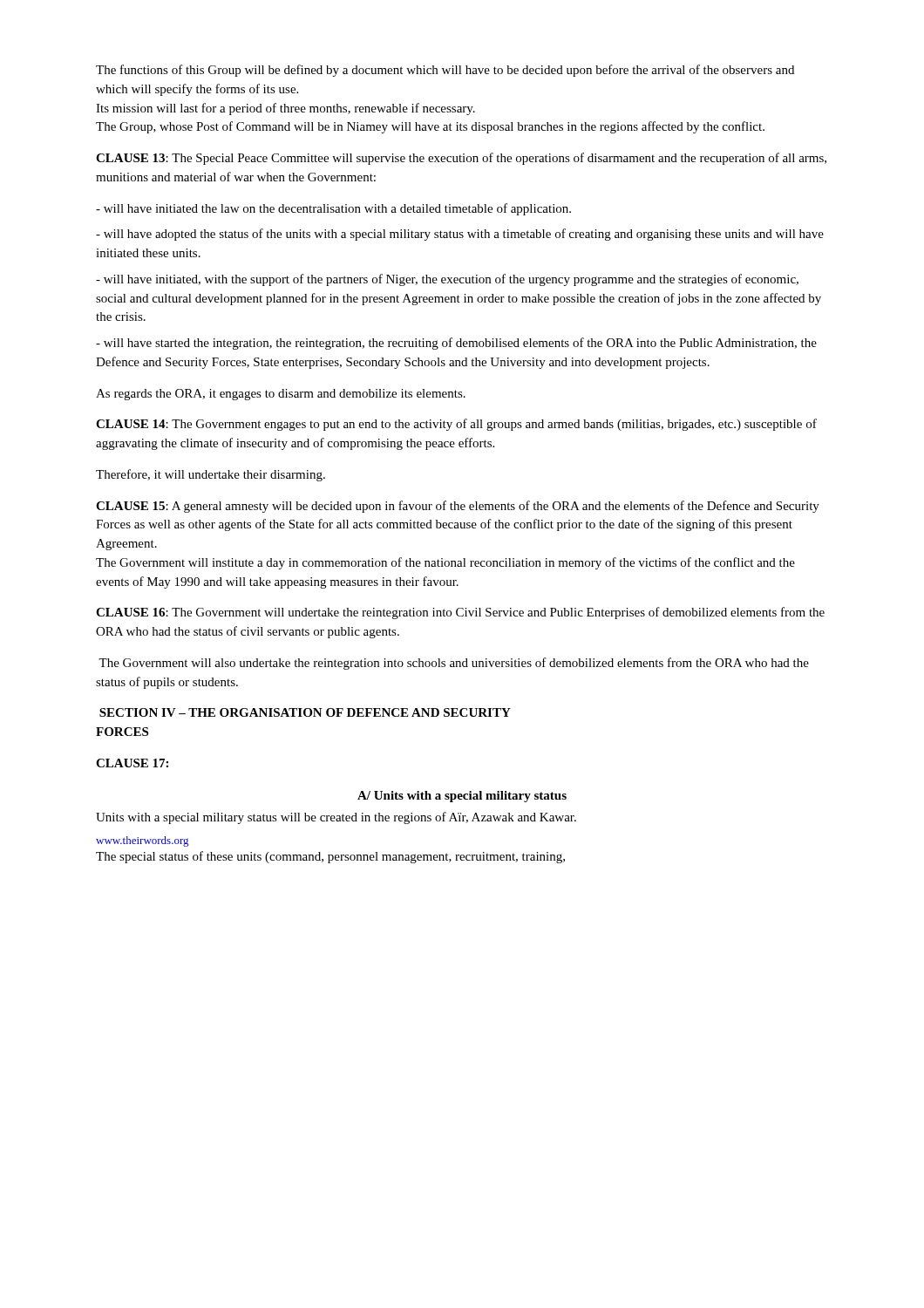Select the text block that reads "As regards the ORA,"
This screenshot has width=924, height=1308.
[x=281, y=393]
